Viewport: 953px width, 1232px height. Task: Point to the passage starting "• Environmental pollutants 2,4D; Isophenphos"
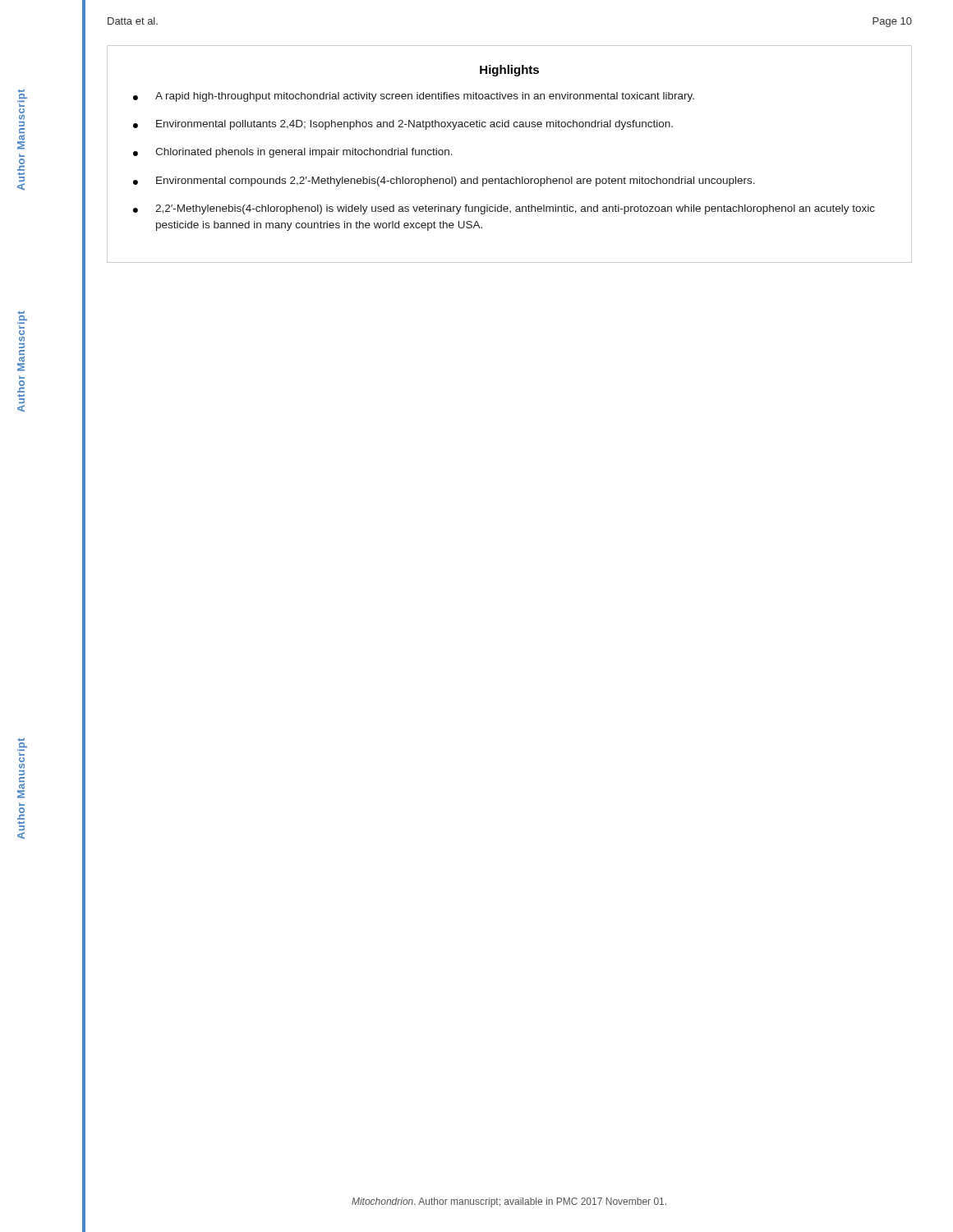[509, 126]
